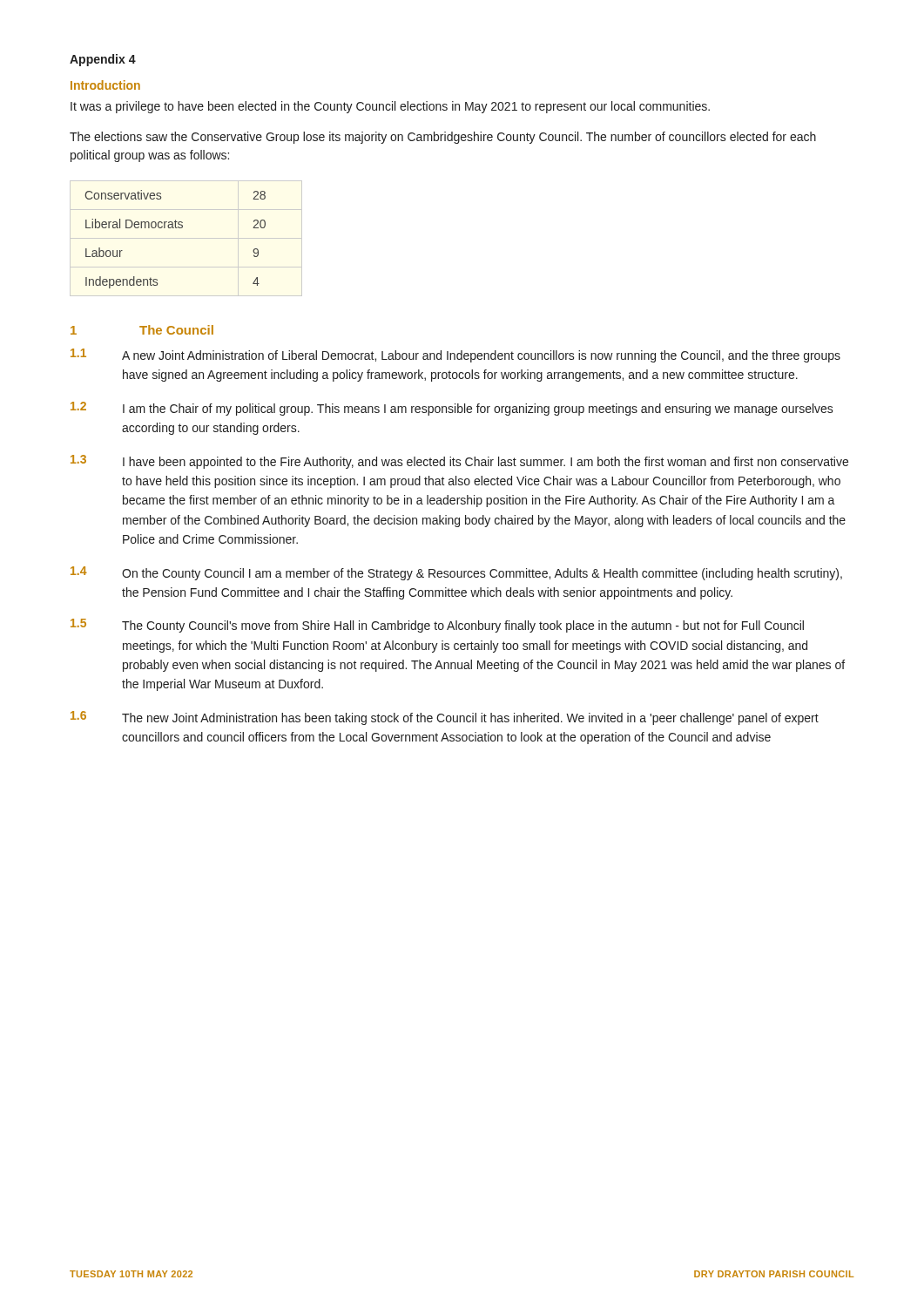Select the table that reads "Liberal Democrats"
Screen dimensions: 1307x924
(x=462, y=238)
